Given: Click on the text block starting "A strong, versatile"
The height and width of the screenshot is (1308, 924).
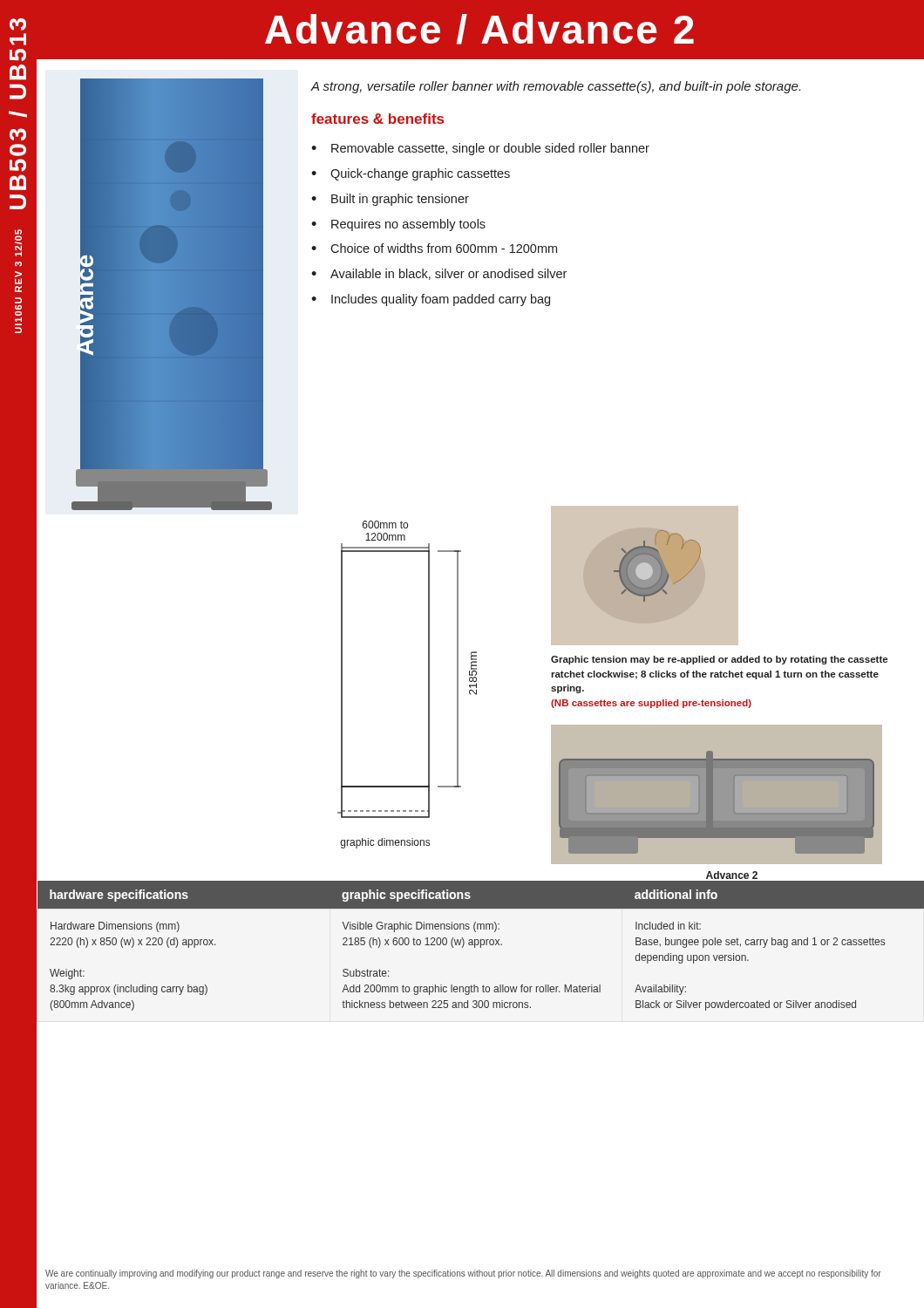Looking at the screenshot, I should (608, 86).
